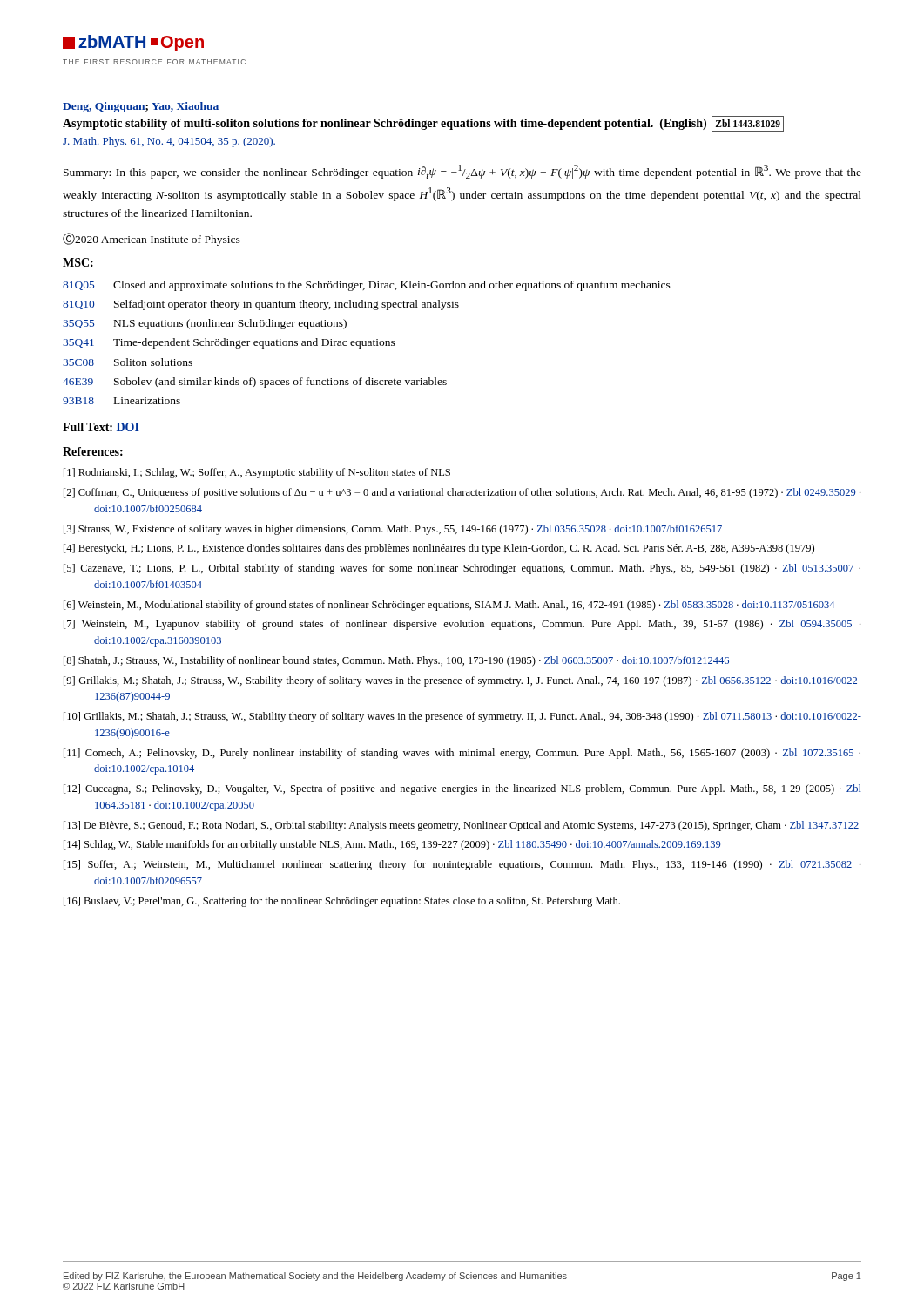Find the list item with the text "[2] Coffman, C.,"
The height and width of the screenshot is (1307, 924).
pos(462,501)
